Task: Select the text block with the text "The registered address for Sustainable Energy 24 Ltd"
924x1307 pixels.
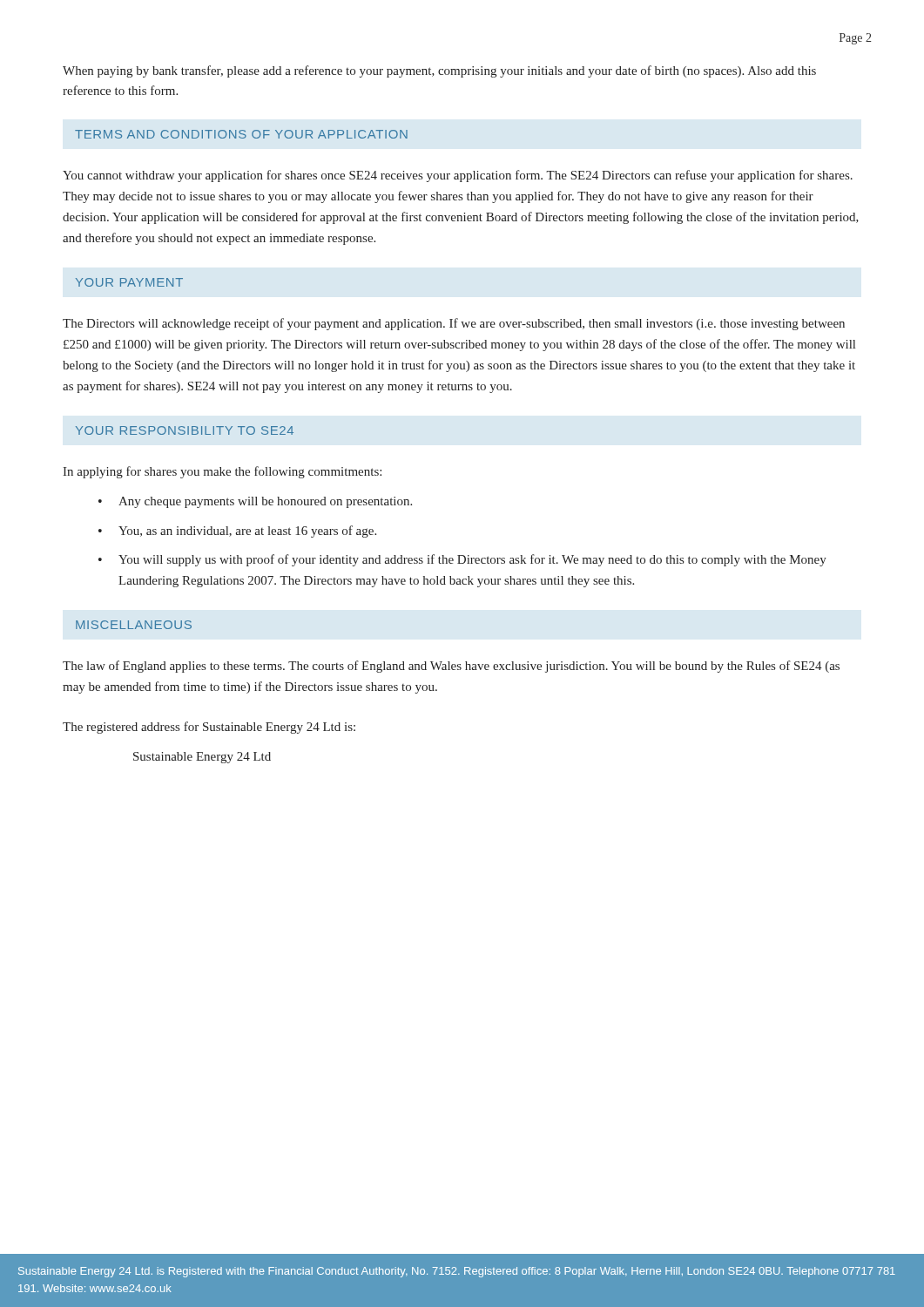Action: [x=210, y=727]
